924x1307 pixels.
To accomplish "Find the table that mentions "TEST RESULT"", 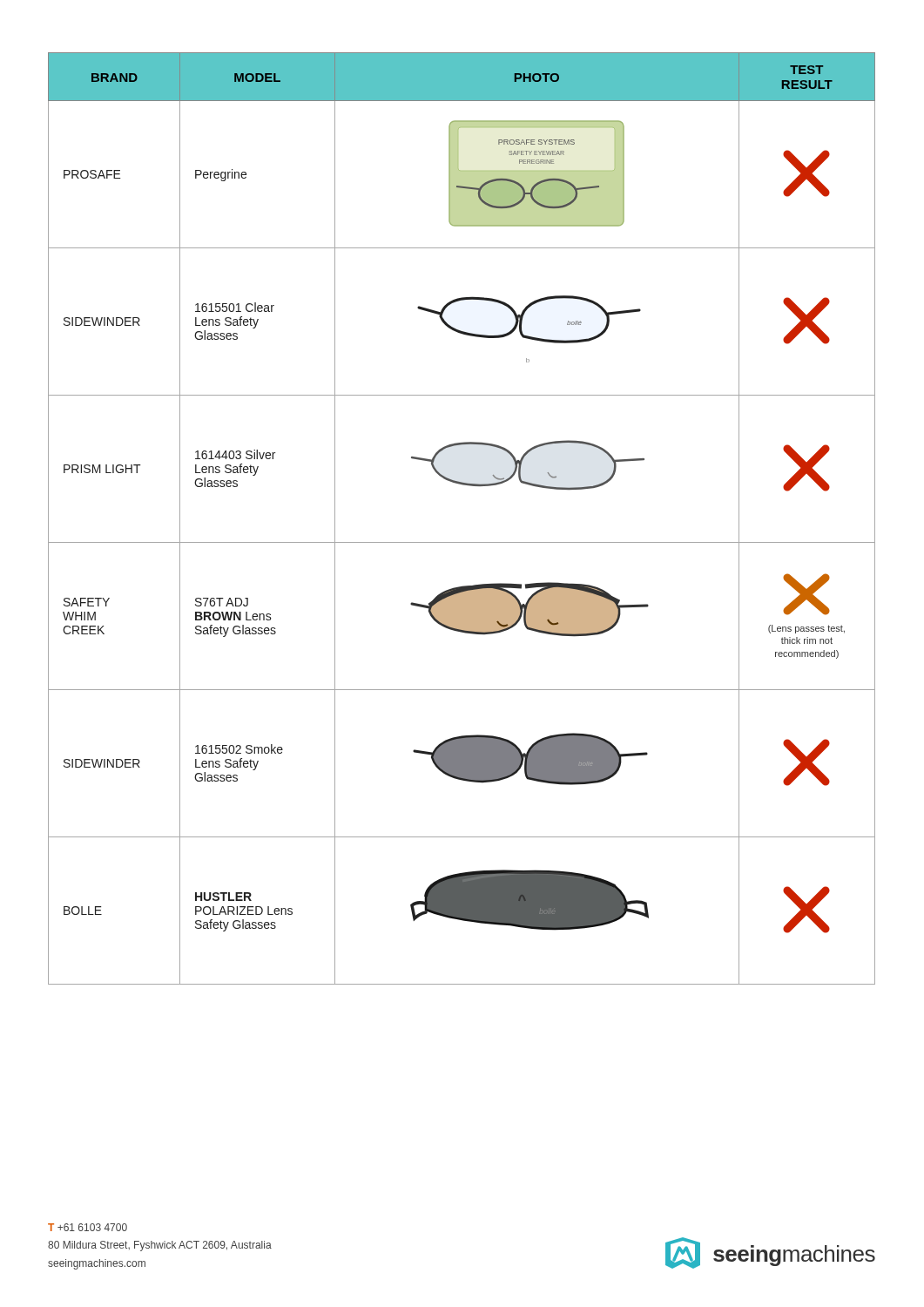I will [x=462, y=518].
